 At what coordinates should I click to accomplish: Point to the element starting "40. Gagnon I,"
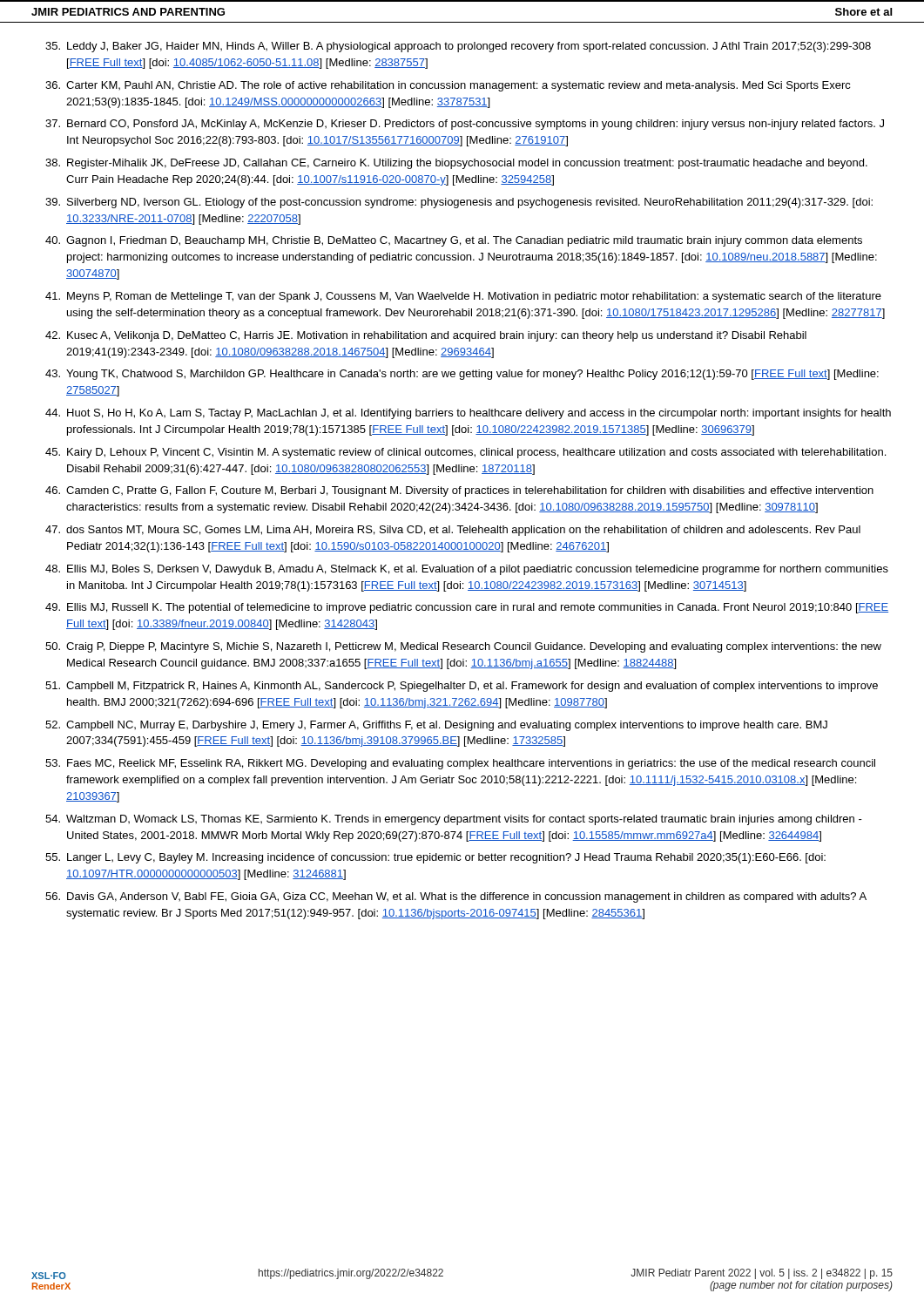click(462, 258)
